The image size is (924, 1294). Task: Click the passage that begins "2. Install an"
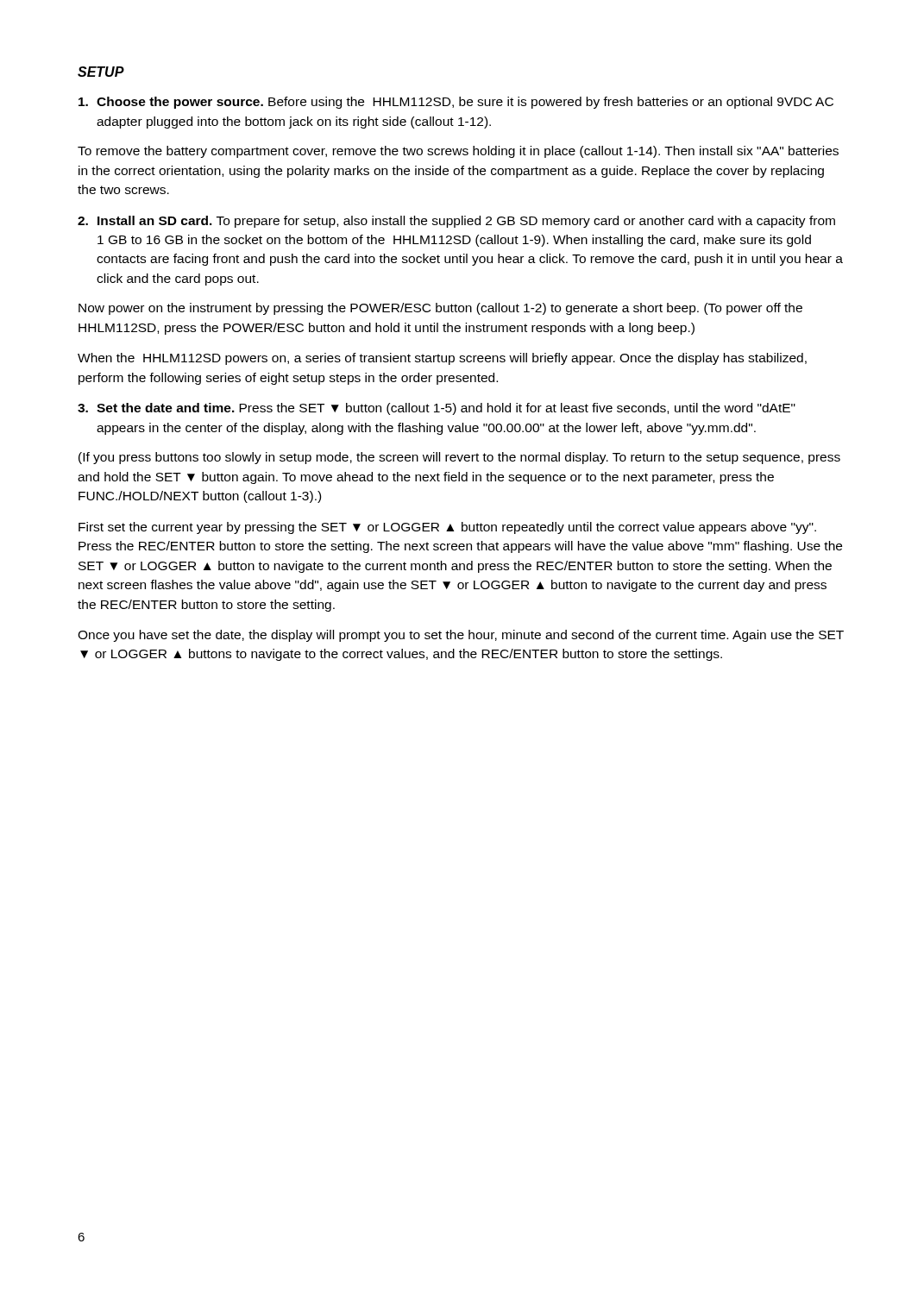462,250
